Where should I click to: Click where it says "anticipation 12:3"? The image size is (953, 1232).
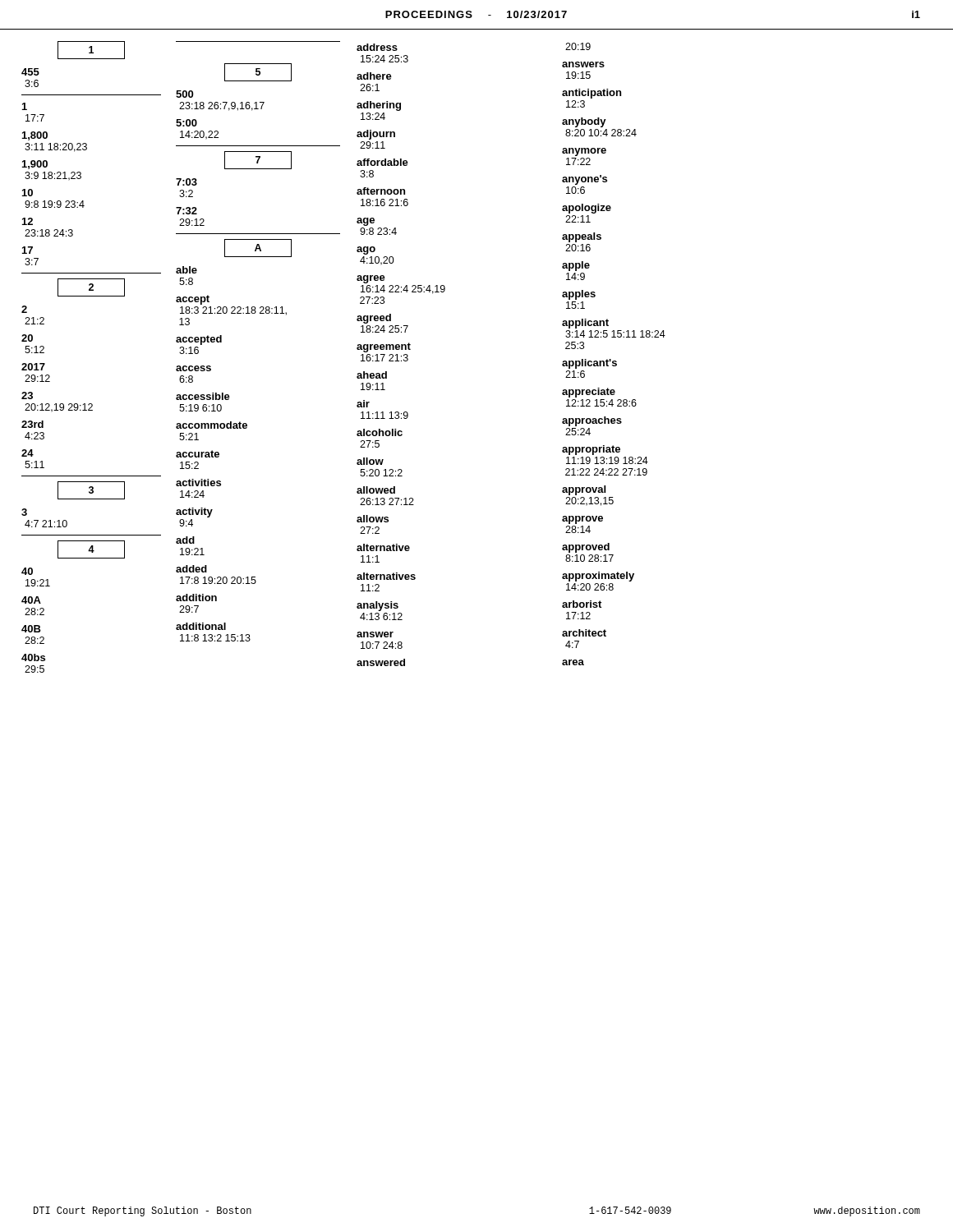coord(592,98)
